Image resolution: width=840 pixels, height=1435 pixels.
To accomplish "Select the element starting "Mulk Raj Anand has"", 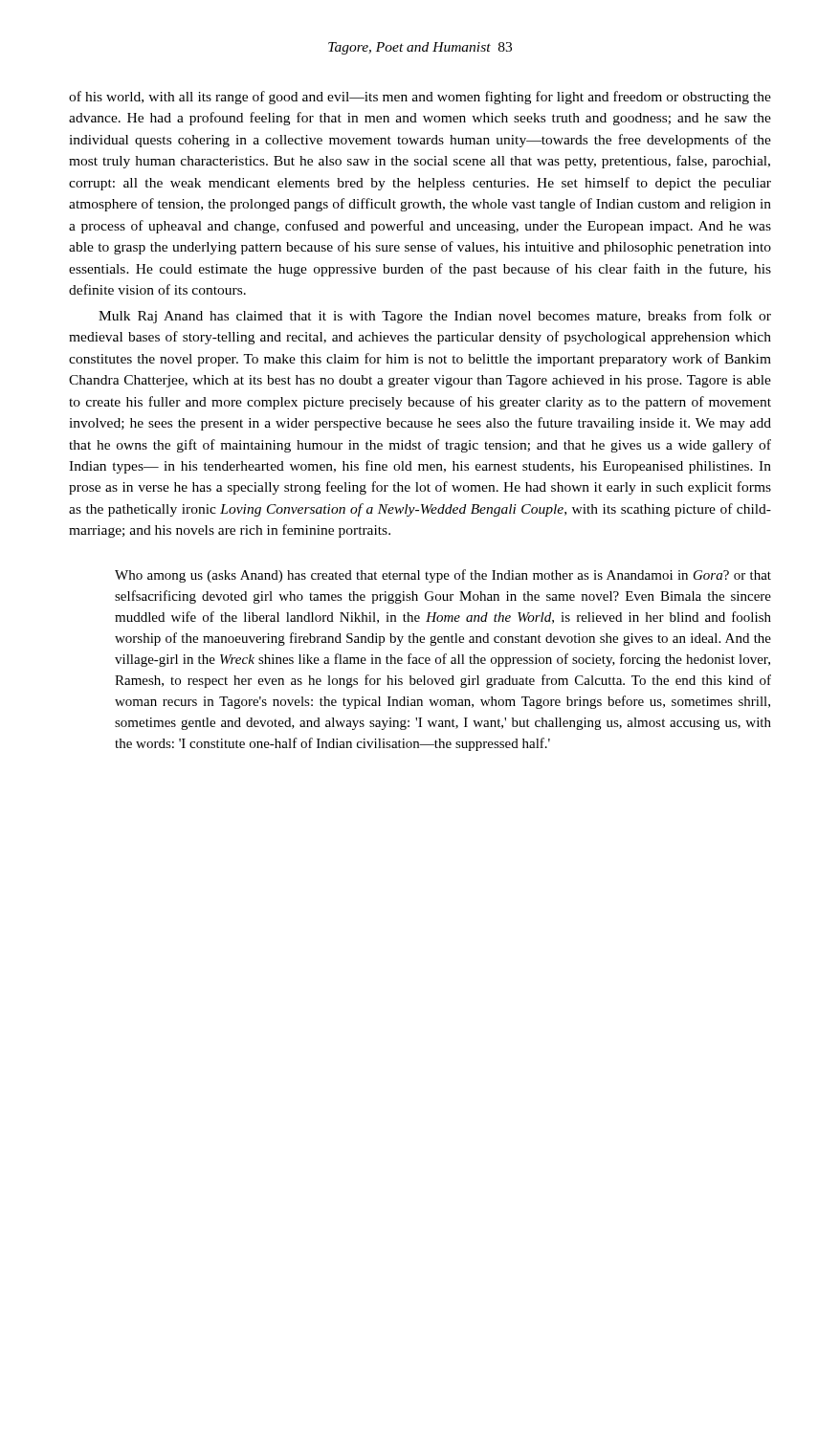I will pyautogui.click(x=420, y=422).
